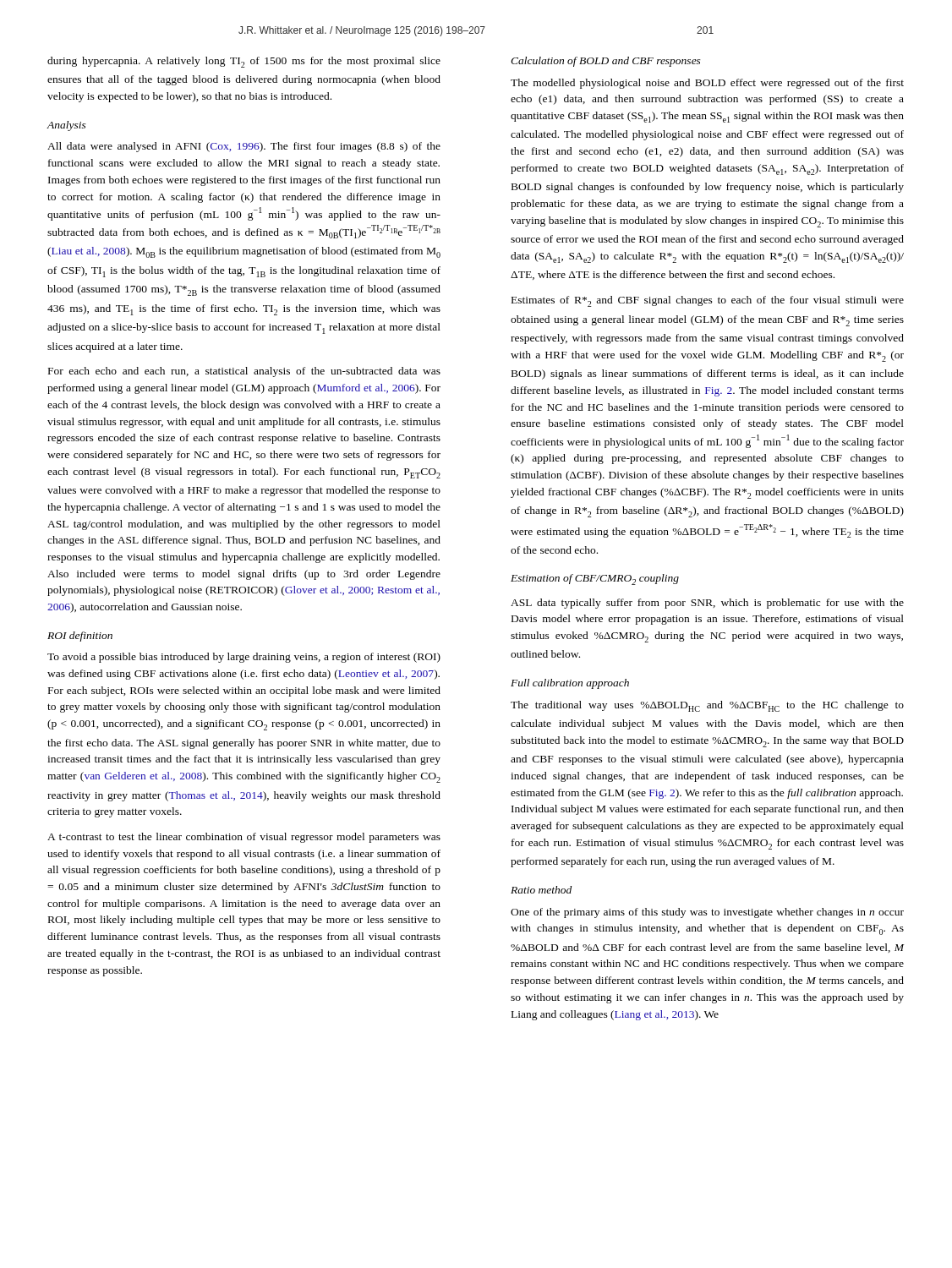Select the region starting "ROI definition"
The height and width of the screenshot is (1268, 952).
coord(80,635)
